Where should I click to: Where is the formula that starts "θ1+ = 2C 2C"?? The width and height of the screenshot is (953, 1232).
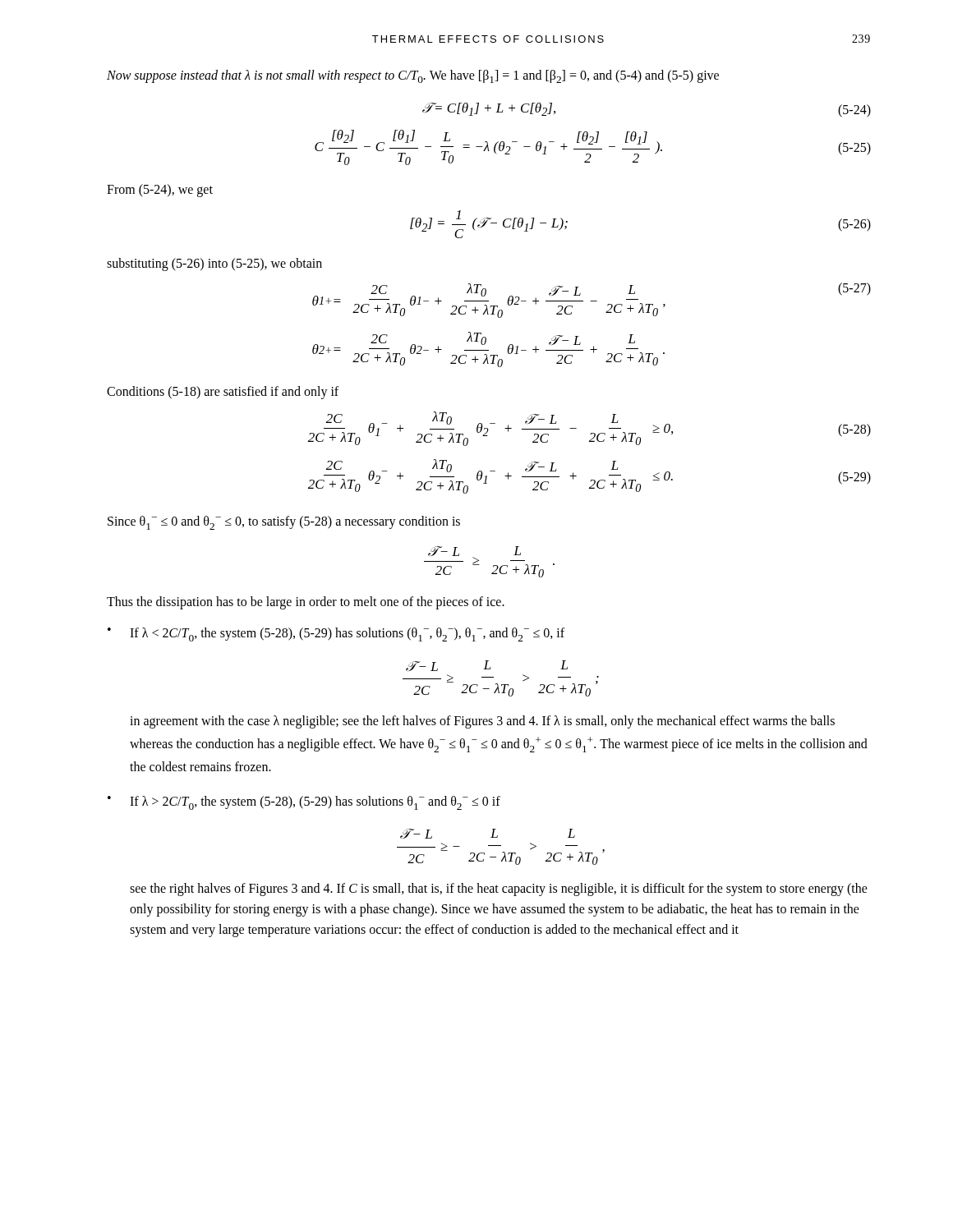(591, 326)
